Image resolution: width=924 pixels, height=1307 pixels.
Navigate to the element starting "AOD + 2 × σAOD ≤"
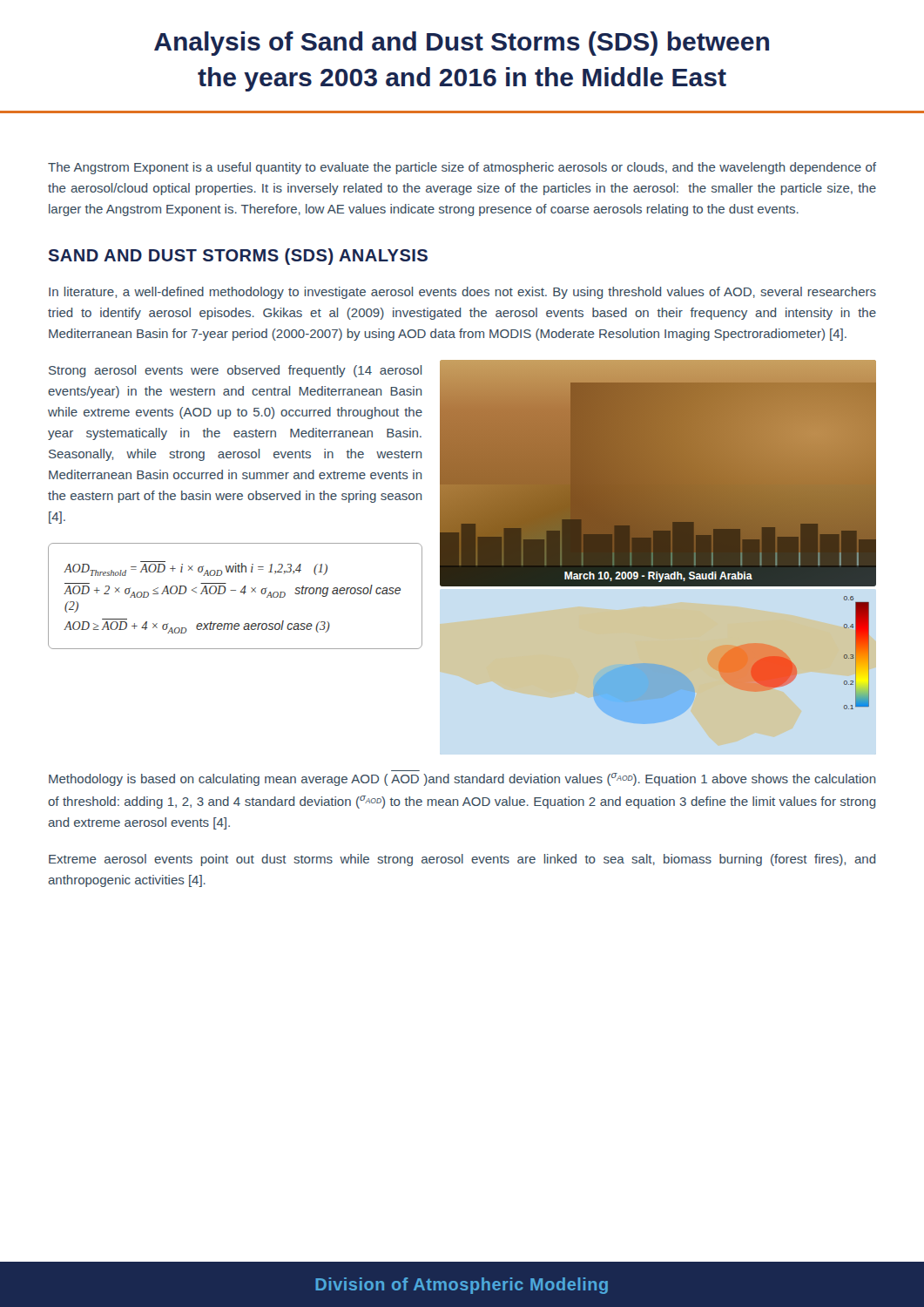pos(233,597)
